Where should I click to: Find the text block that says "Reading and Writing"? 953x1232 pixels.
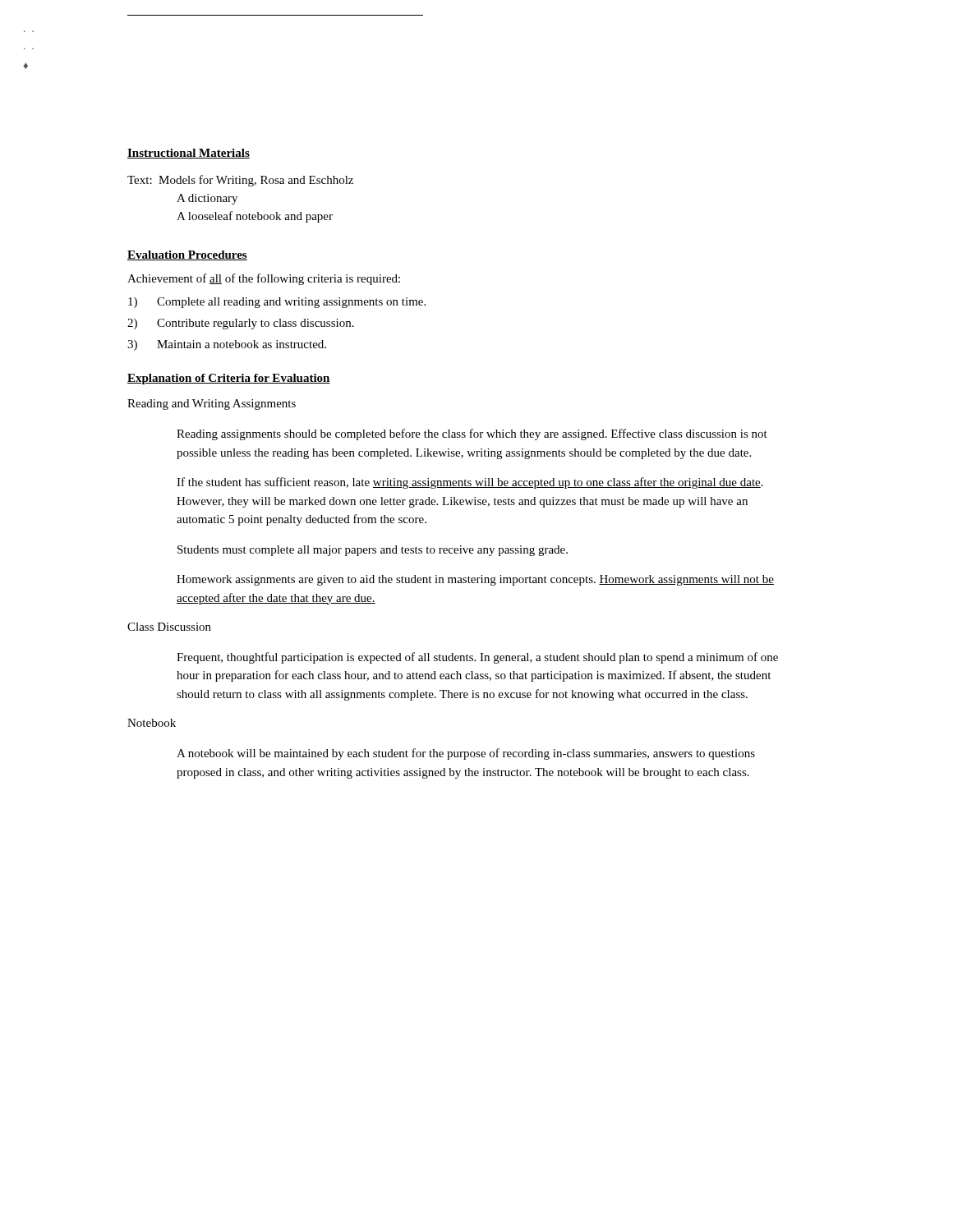[x=212, y=403]
